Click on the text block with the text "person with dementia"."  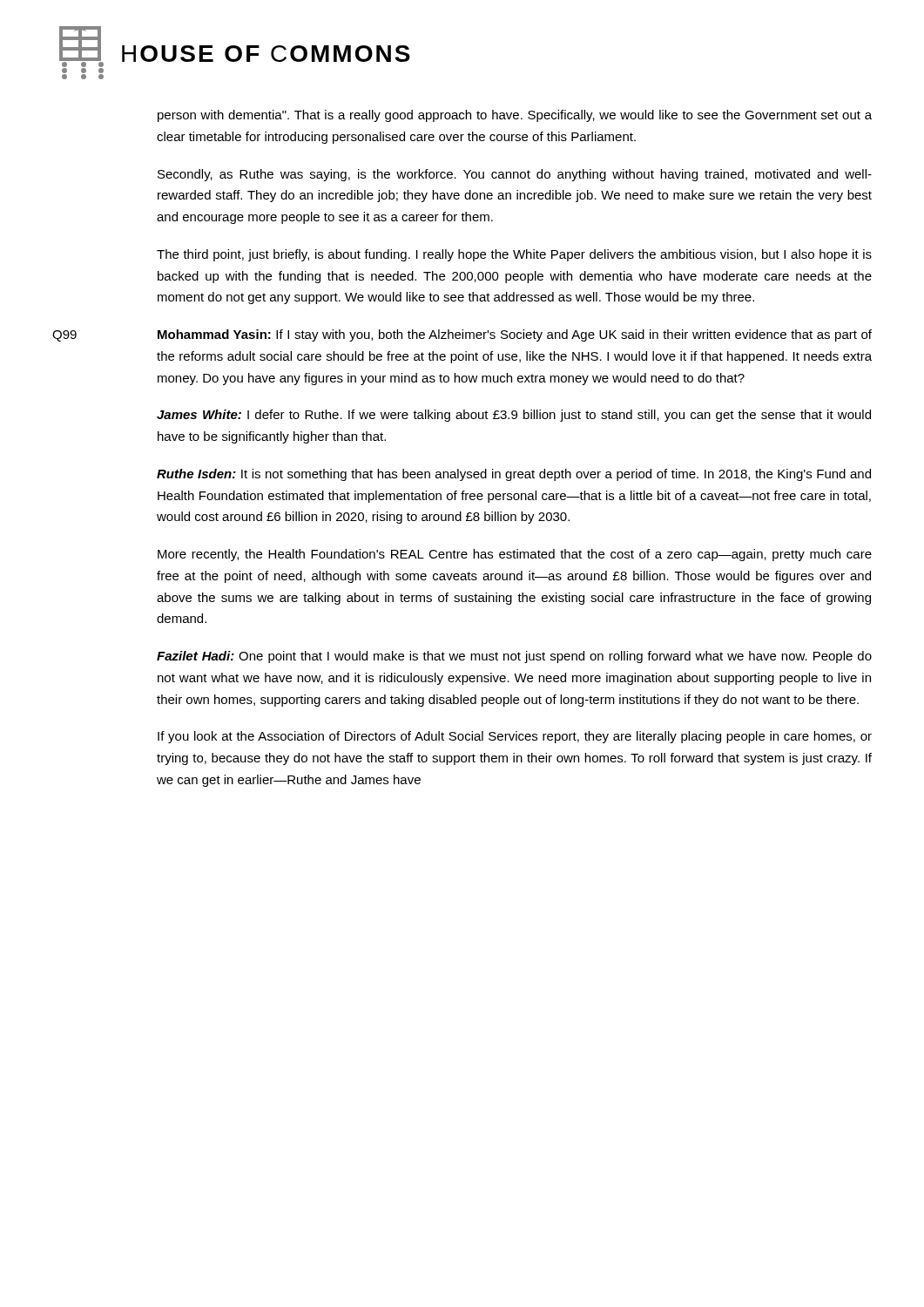coord(514,125)
